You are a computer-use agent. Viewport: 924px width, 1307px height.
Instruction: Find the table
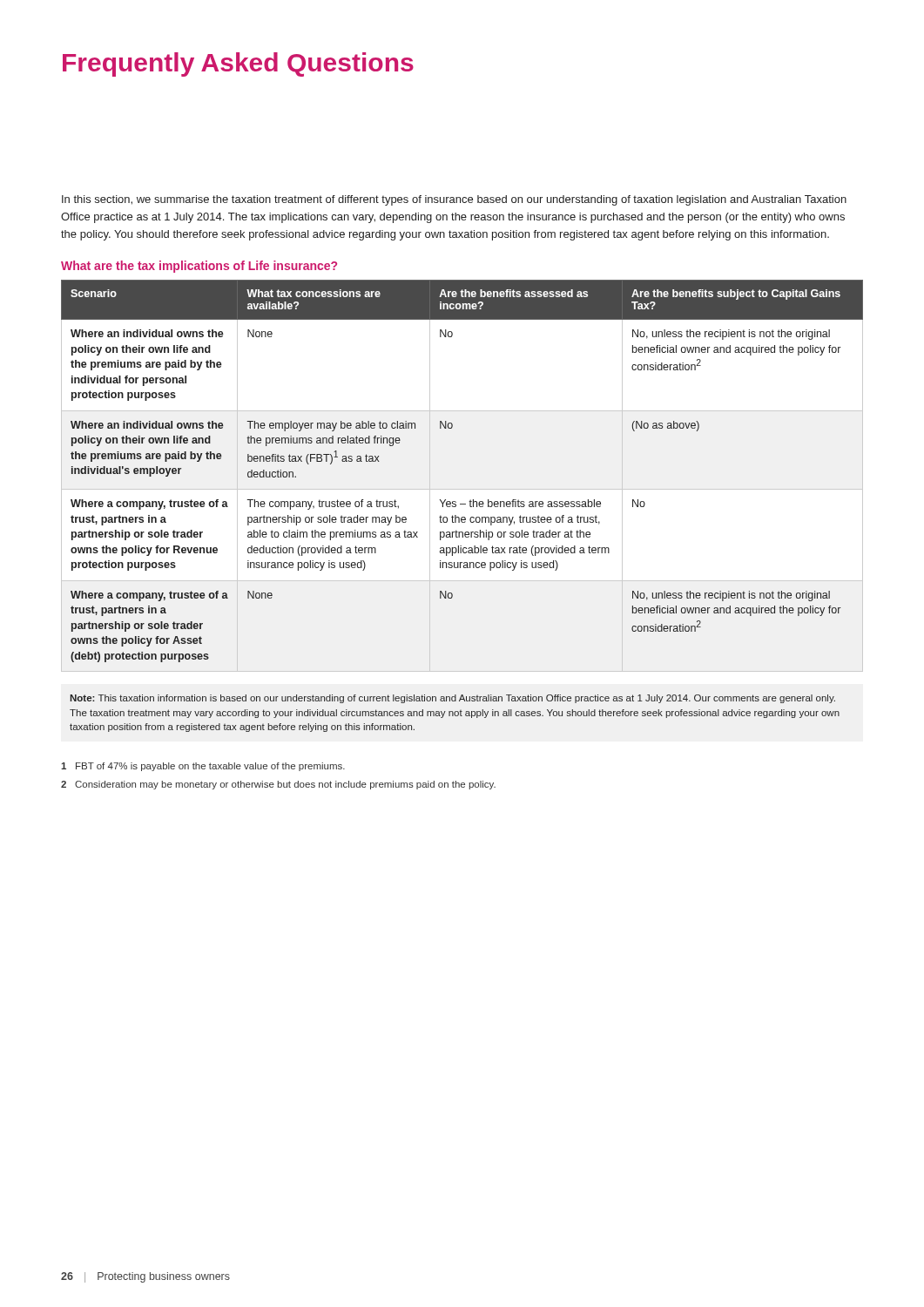pyautogui.click(x=462, y=476)
